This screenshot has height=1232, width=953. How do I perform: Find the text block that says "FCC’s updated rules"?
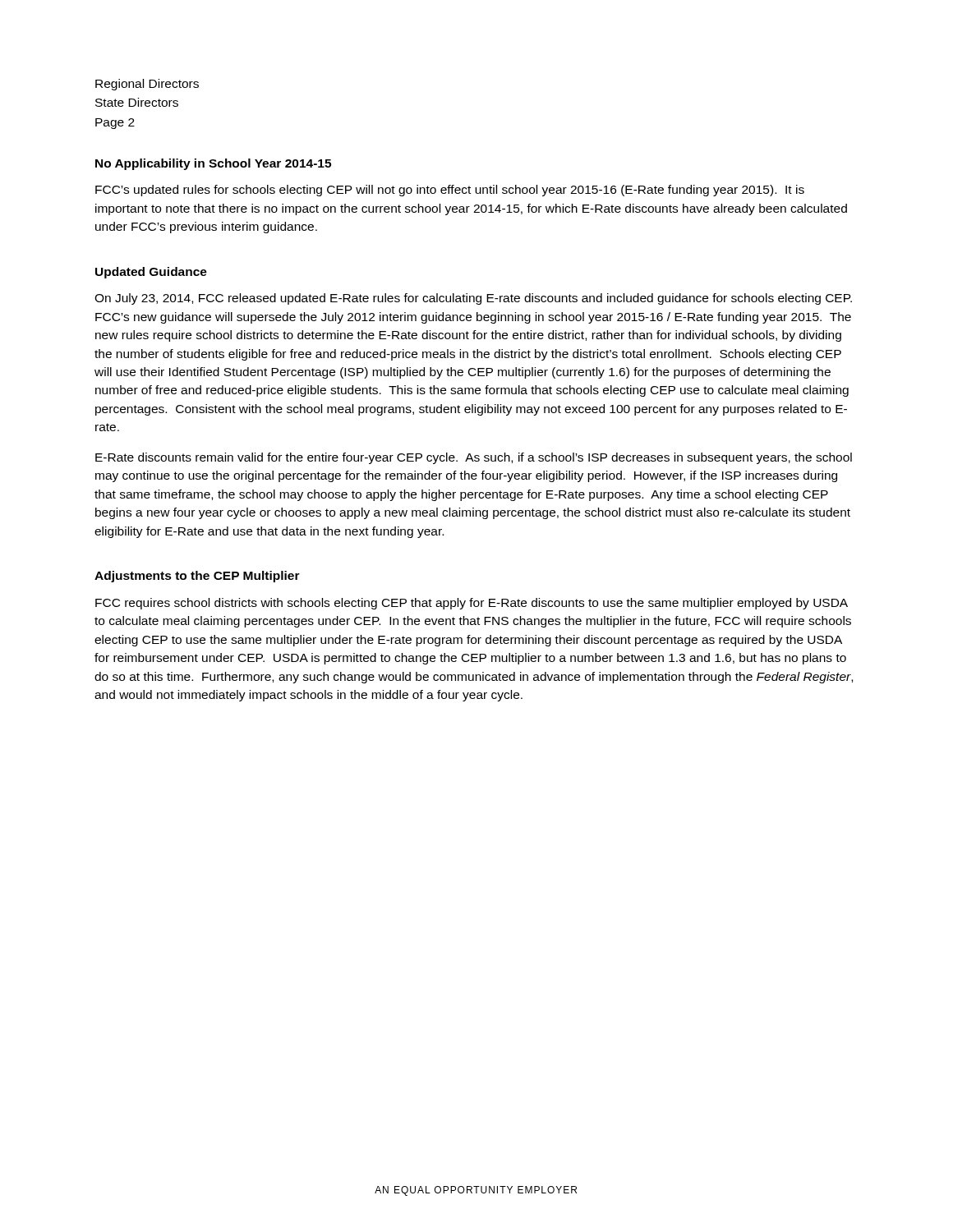coord(471,208)
